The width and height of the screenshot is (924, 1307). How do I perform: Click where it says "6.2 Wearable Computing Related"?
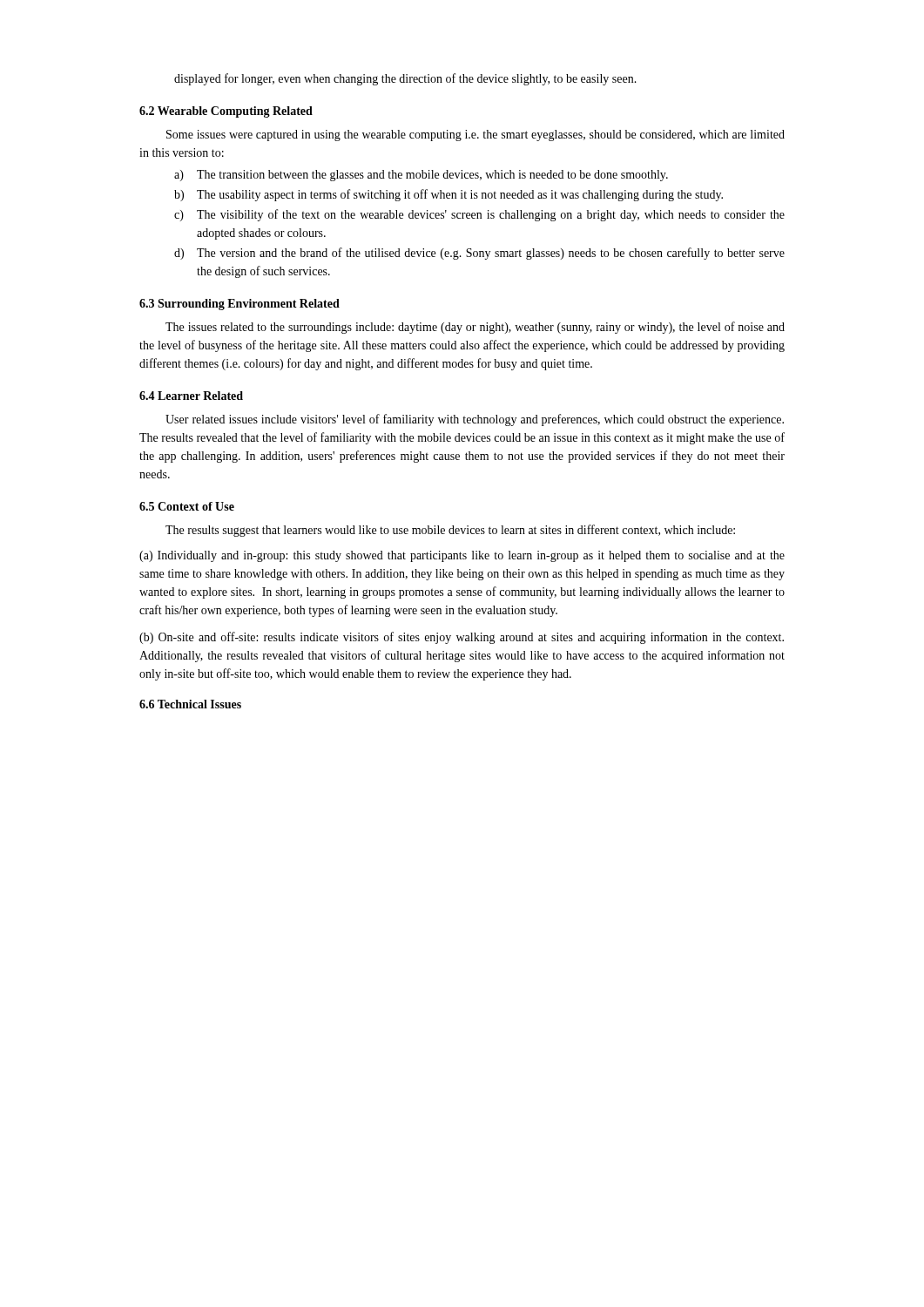(x=226, y=111)
